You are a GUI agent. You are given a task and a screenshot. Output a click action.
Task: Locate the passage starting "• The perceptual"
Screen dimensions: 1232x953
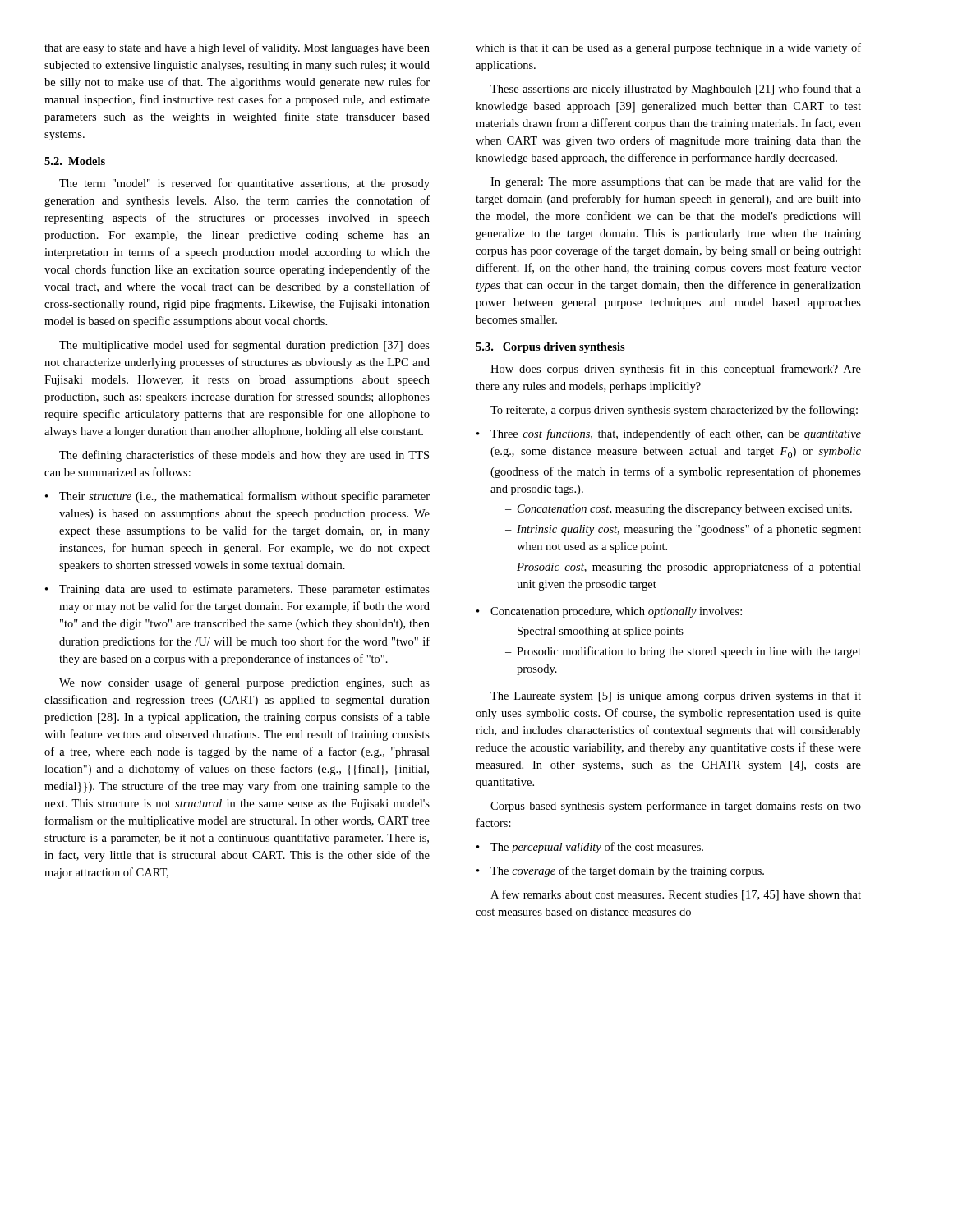[668, 847]
